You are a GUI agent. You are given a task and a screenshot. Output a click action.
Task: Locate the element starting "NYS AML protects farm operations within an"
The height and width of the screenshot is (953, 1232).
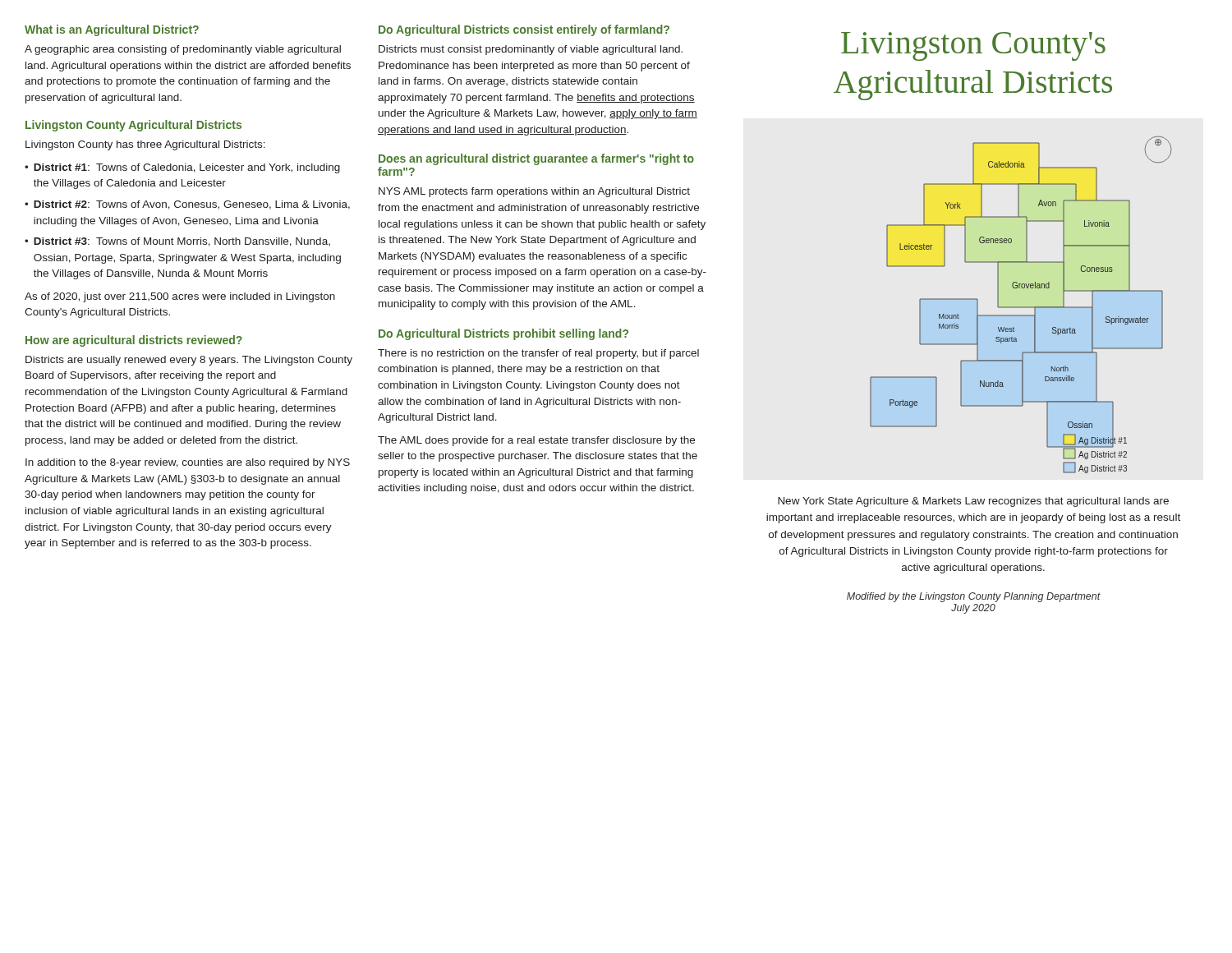click(x=542, y=248)
